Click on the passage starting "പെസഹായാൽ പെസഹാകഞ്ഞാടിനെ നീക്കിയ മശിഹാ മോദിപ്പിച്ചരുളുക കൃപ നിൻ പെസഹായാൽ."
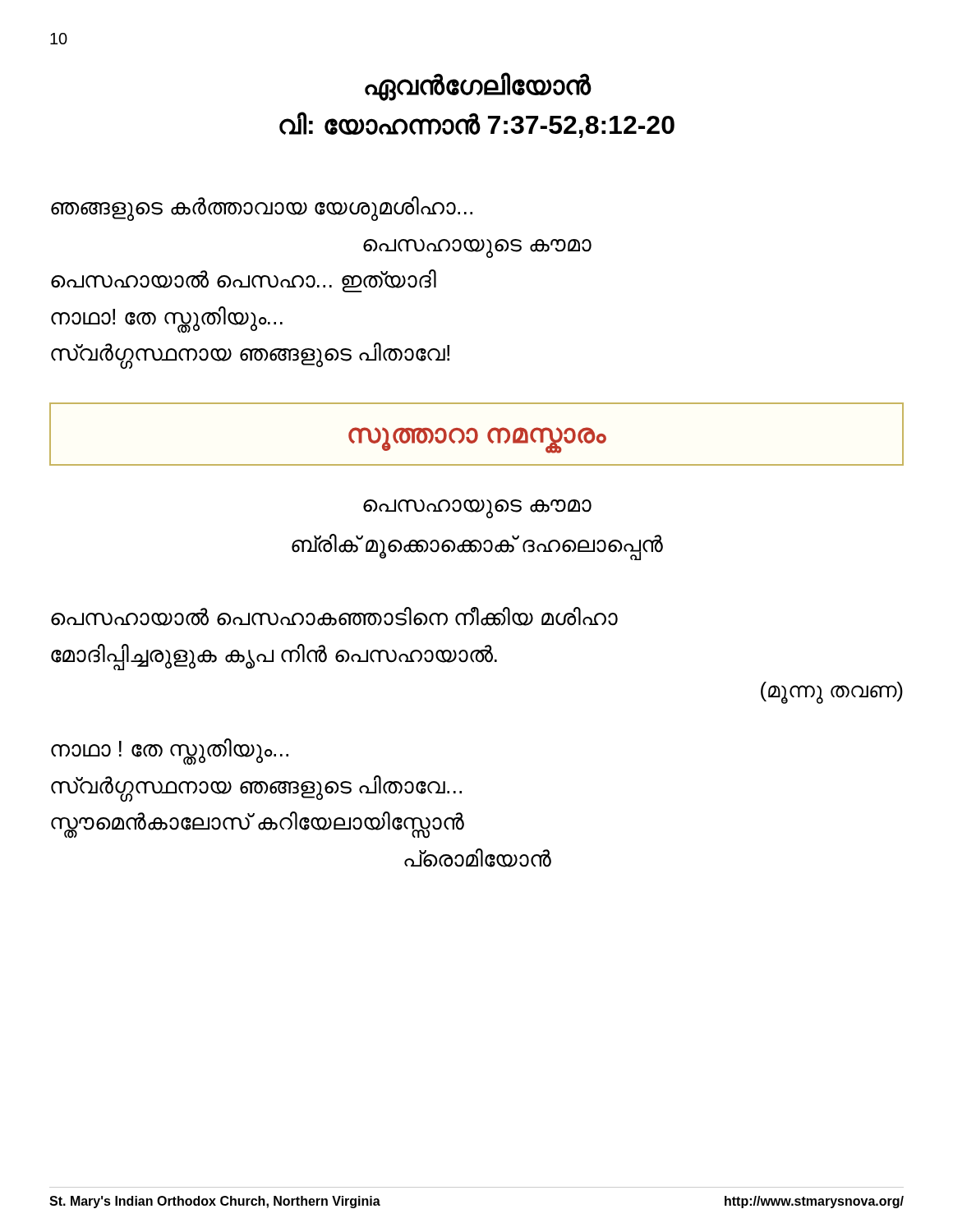This screenshot has height=1232, width=953. coord(476,651)
